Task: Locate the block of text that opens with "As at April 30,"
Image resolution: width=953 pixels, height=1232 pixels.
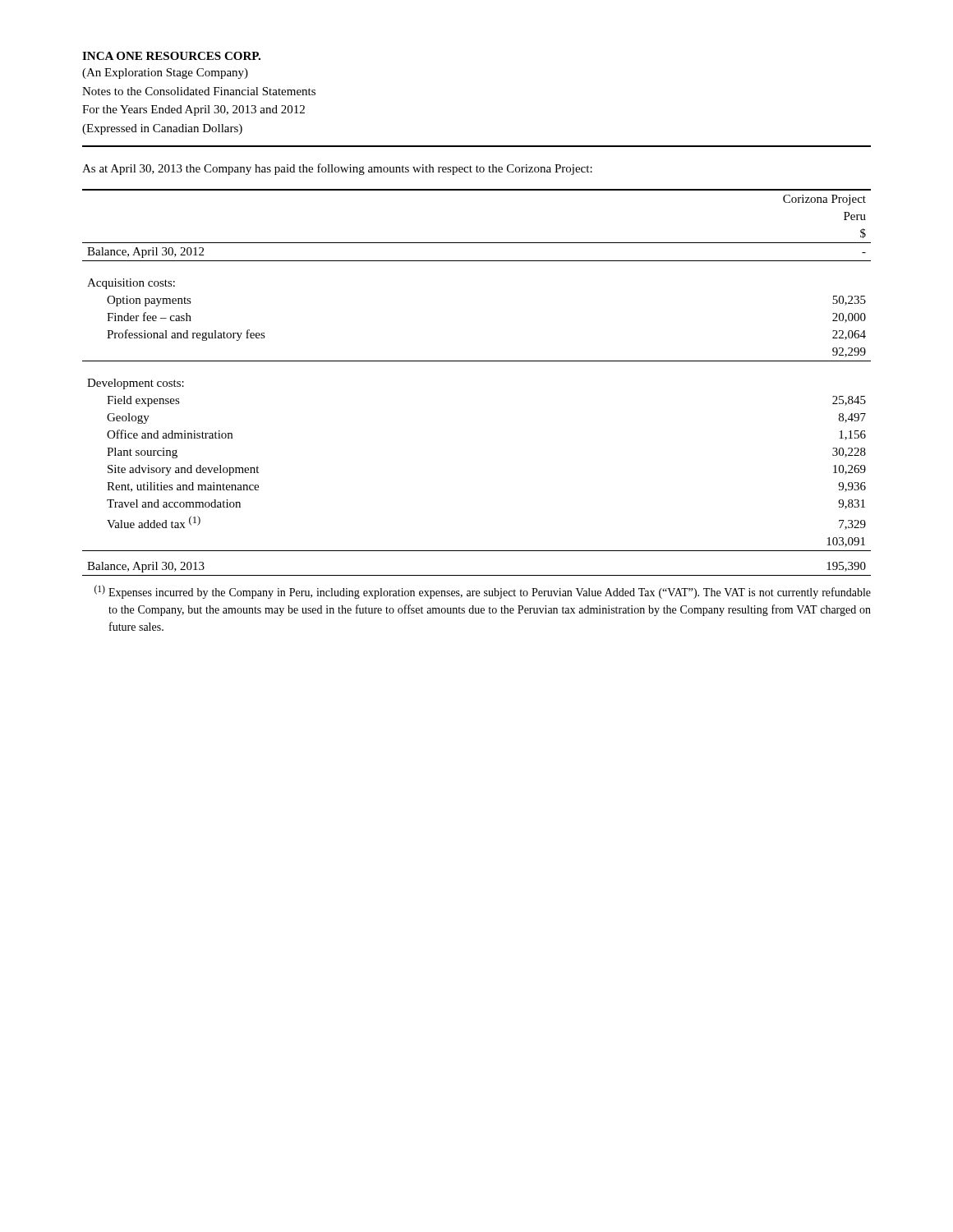Action: tap(337, 168)
